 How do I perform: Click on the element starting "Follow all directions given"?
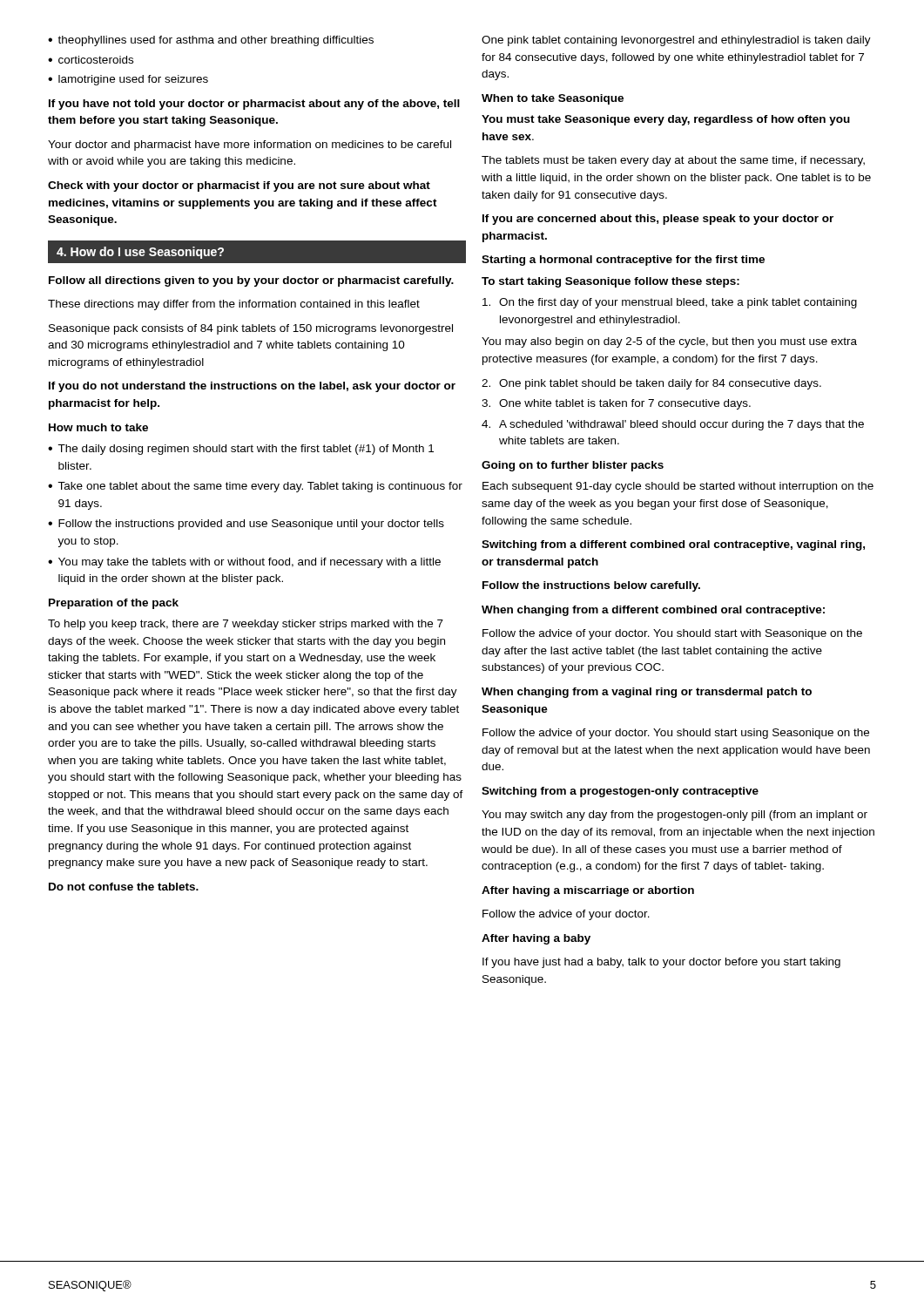click(x=251, y=280)
